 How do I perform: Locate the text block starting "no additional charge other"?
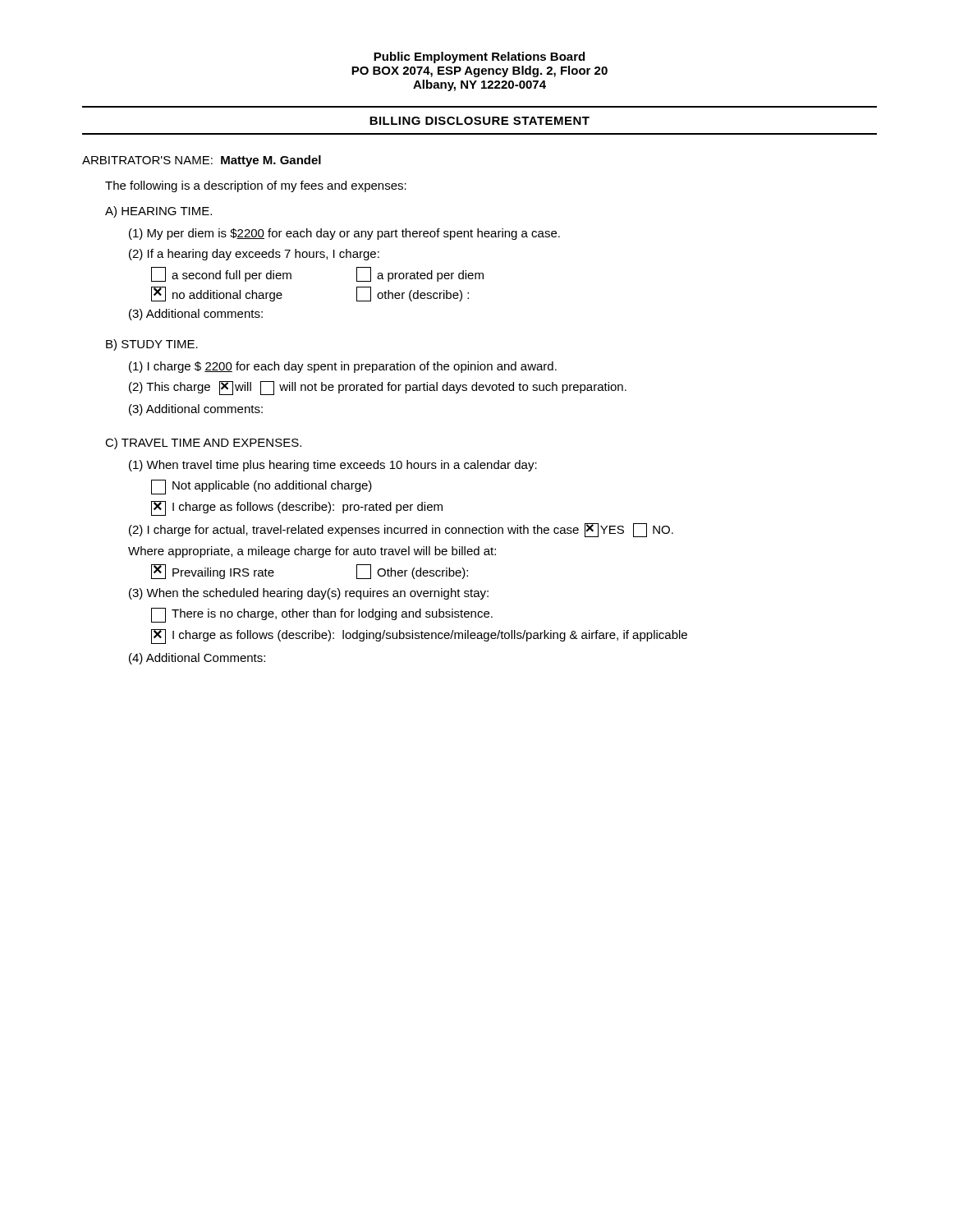point(214,294)
